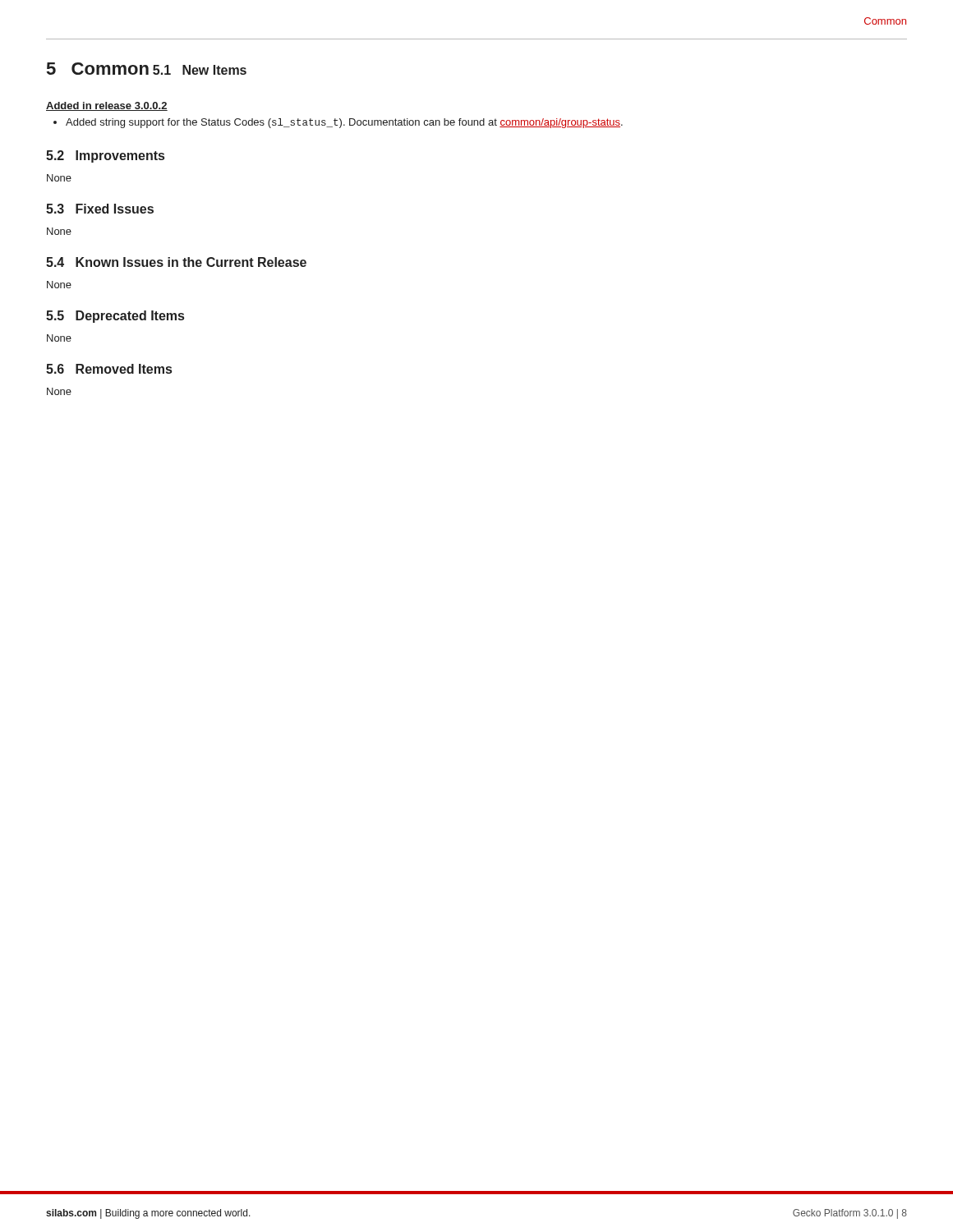953x1232 pixels.
Task: Select the section header that reads "5.5 Deprecated Items"
Action: pyautogui.click(x=115, y=316)
